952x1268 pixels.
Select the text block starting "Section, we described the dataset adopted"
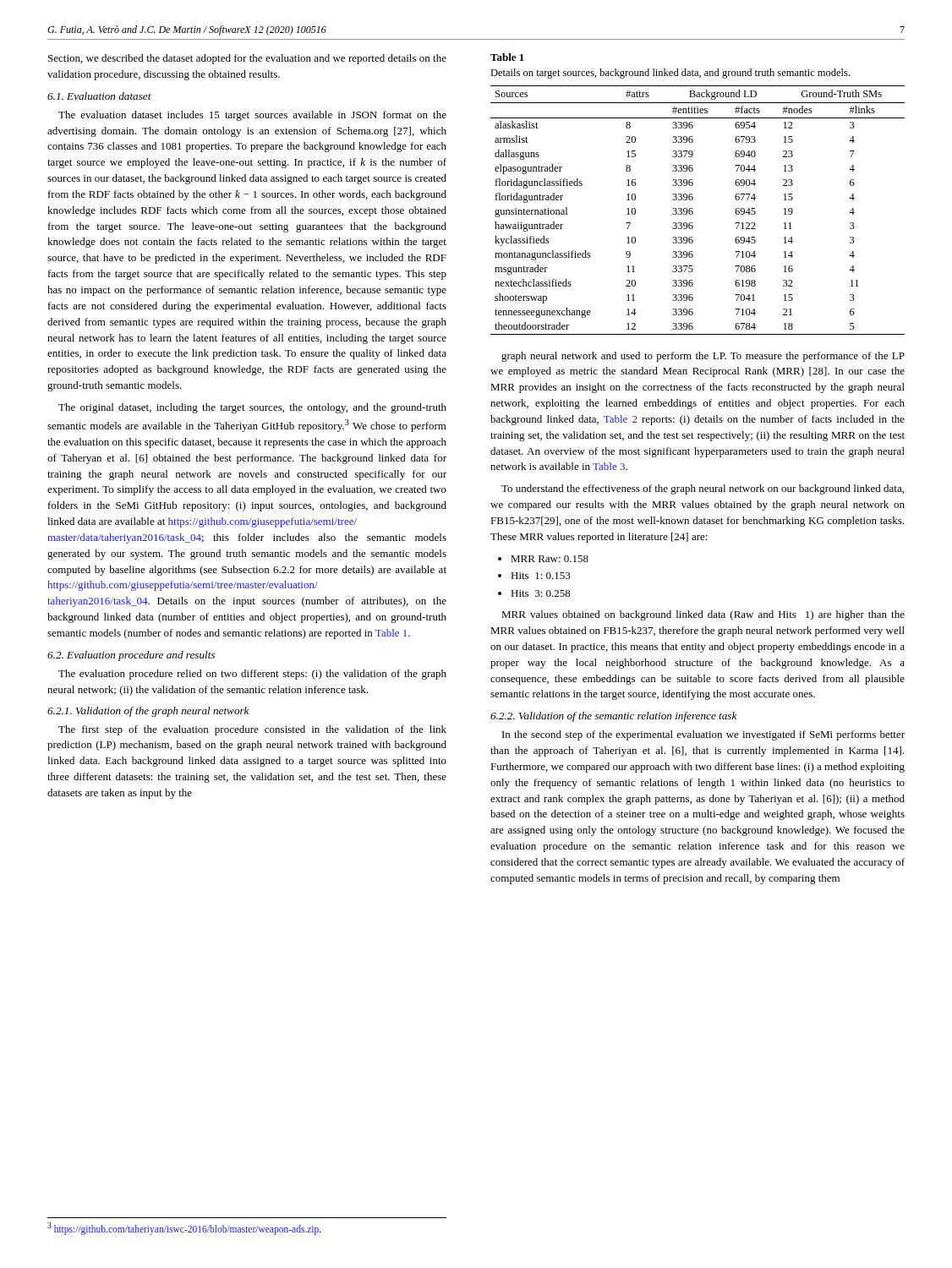click(247, 67)
